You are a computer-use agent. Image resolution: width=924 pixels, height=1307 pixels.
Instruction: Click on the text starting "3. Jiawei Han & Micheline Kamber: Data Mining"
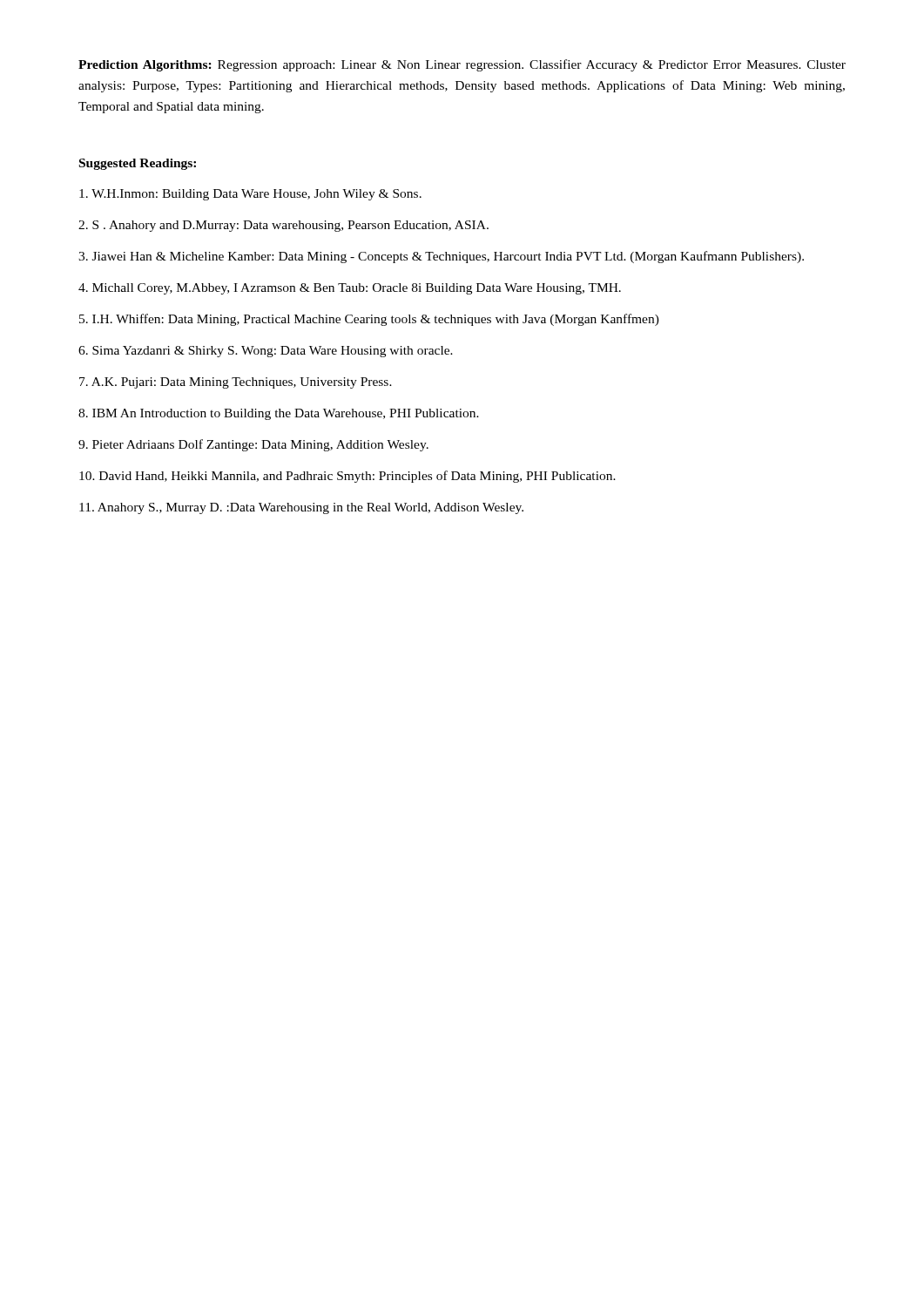point(442,256)
